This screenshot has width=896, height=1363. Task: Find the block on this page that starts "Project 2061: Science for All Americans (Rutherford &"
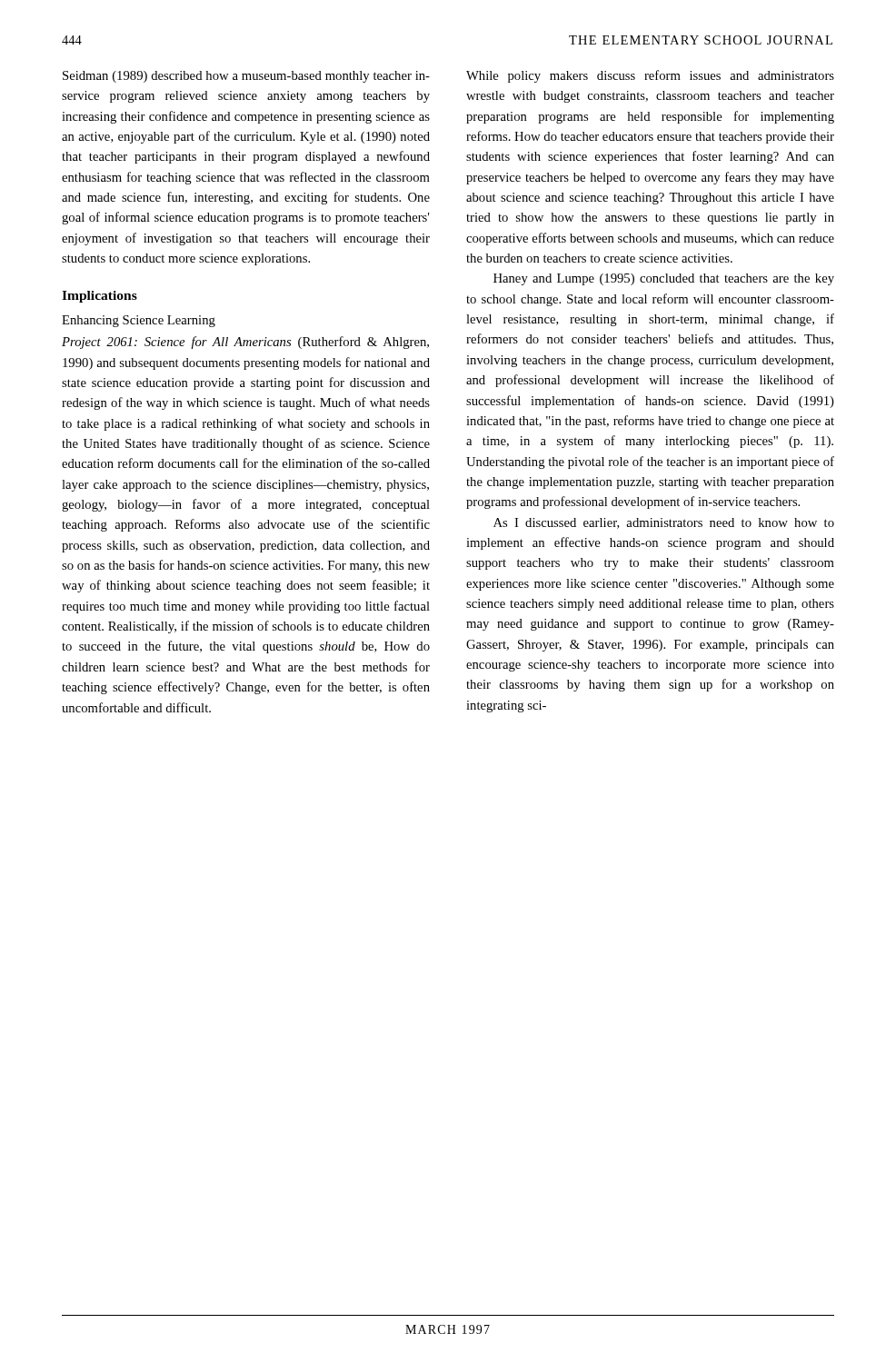[x=246, y=525]
